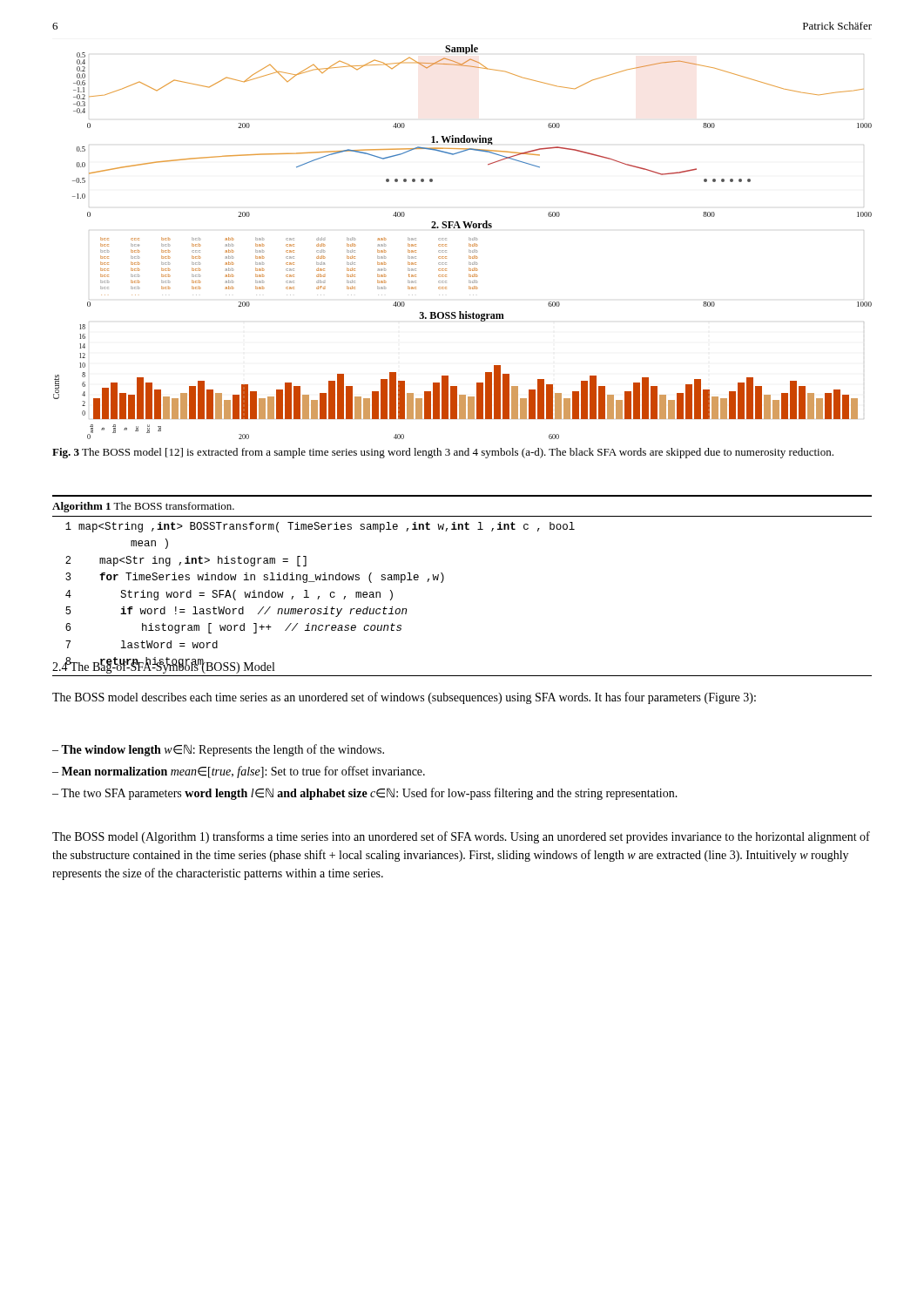The width and height of the screenshot is (924, 1307).
Task: Locate the region starting "The BOSS model (Algorithm"
Action: [x=461, y=855]
